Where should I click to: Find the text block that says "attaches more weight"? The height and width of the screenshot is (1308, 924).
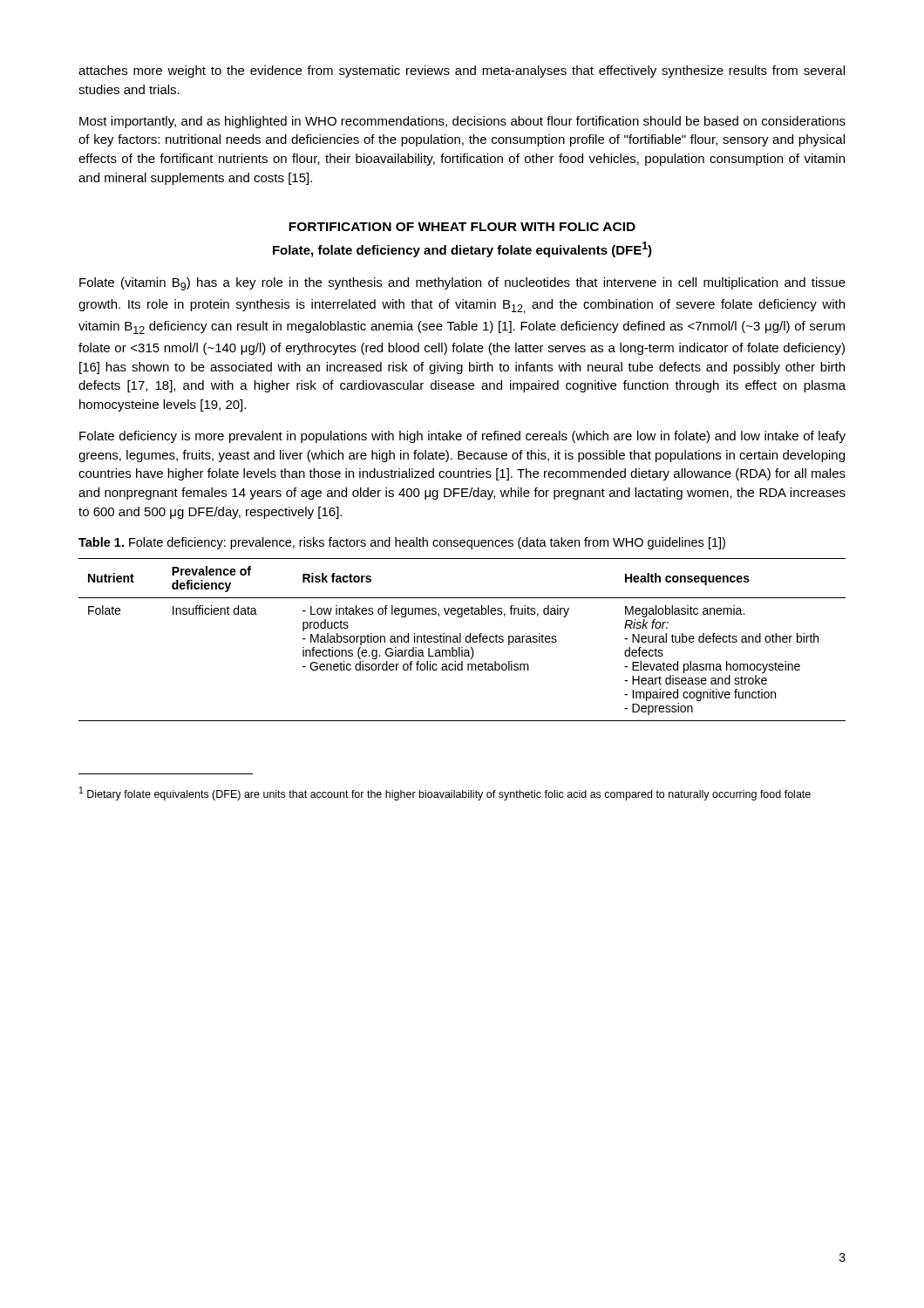[462, 80]
